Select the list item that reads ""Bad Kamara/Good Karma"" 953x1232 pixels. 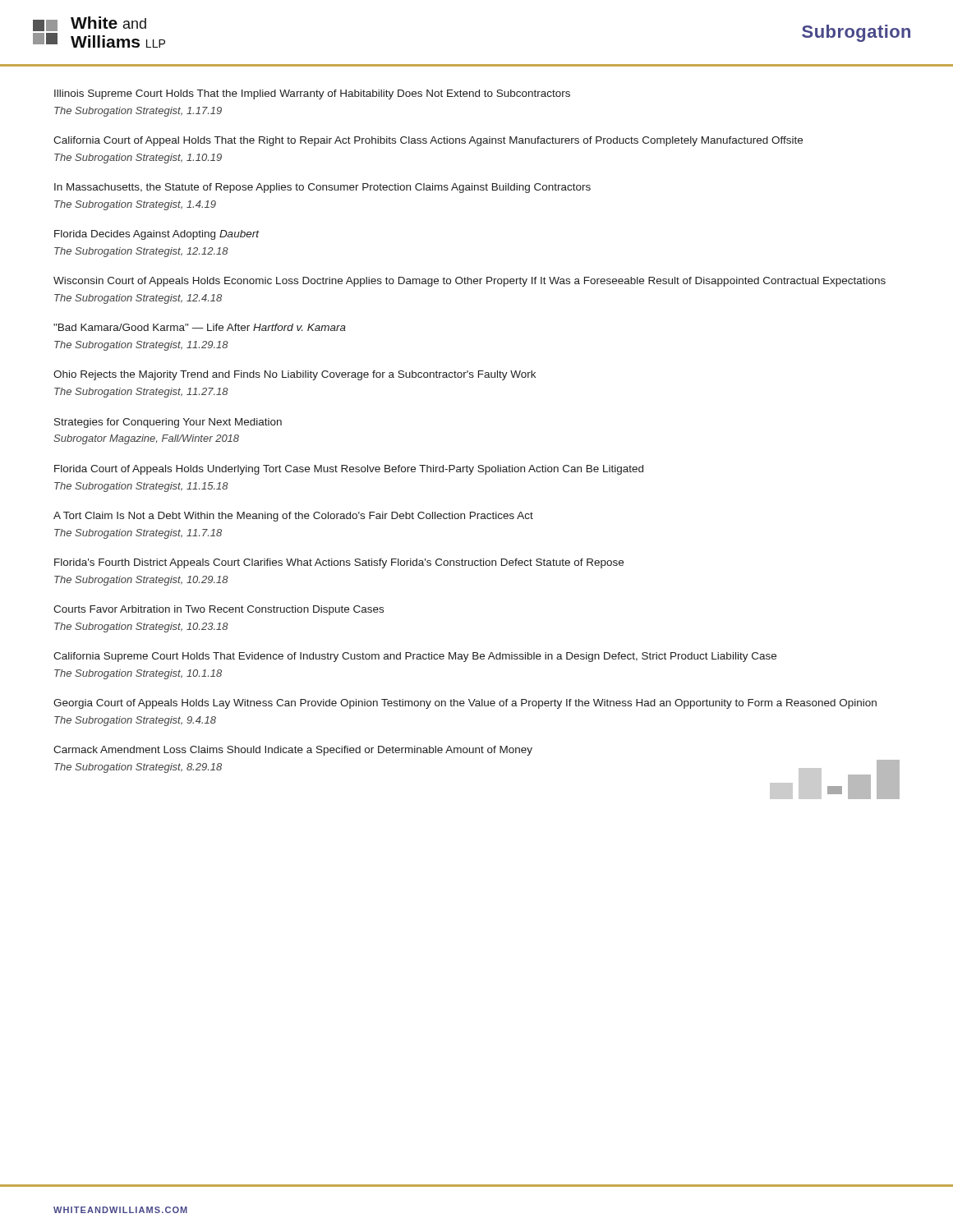coord(200,327)
